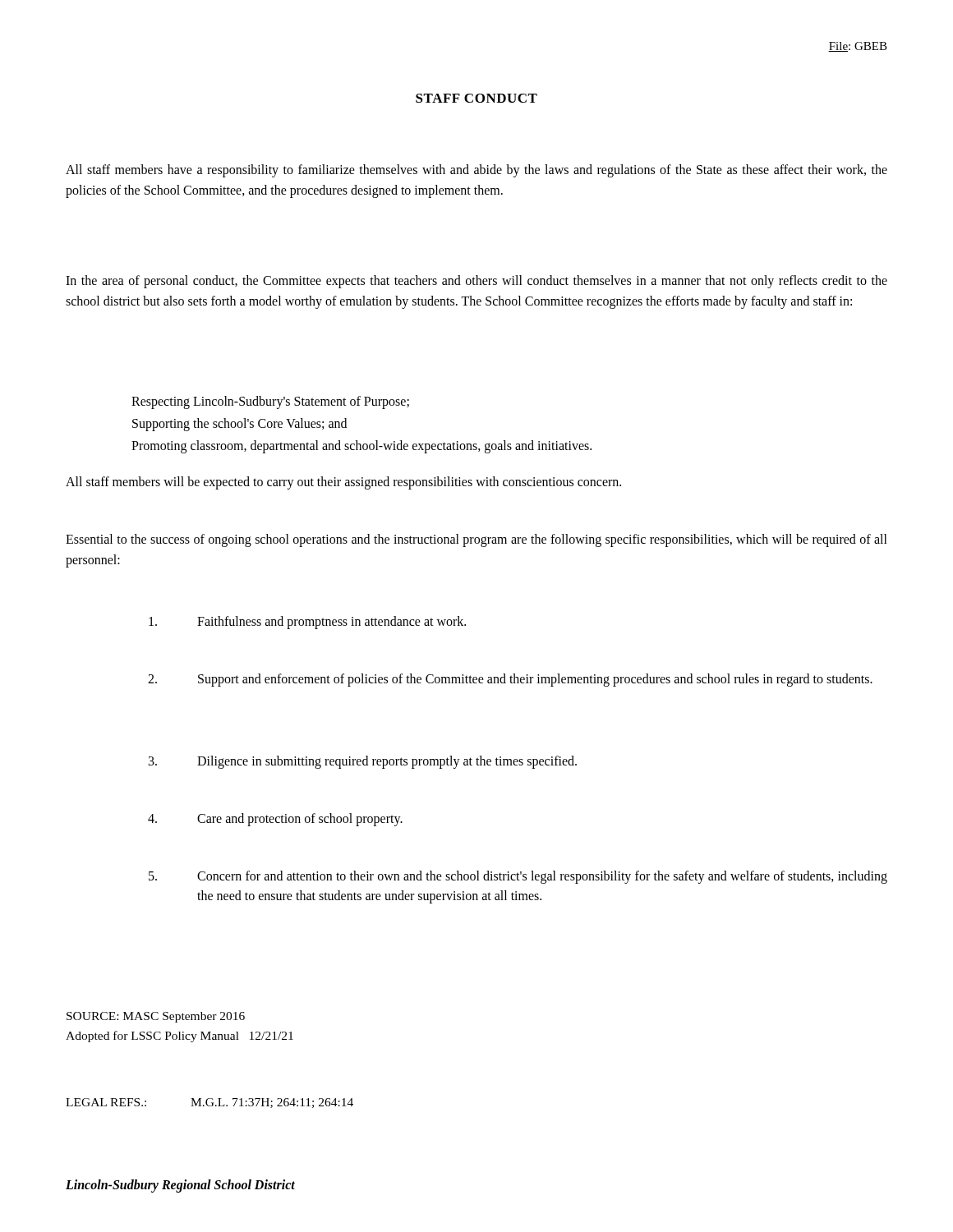953x1232 pixels.
Task: Find the text block starting "4. Care and"
Action: point(275,820)
